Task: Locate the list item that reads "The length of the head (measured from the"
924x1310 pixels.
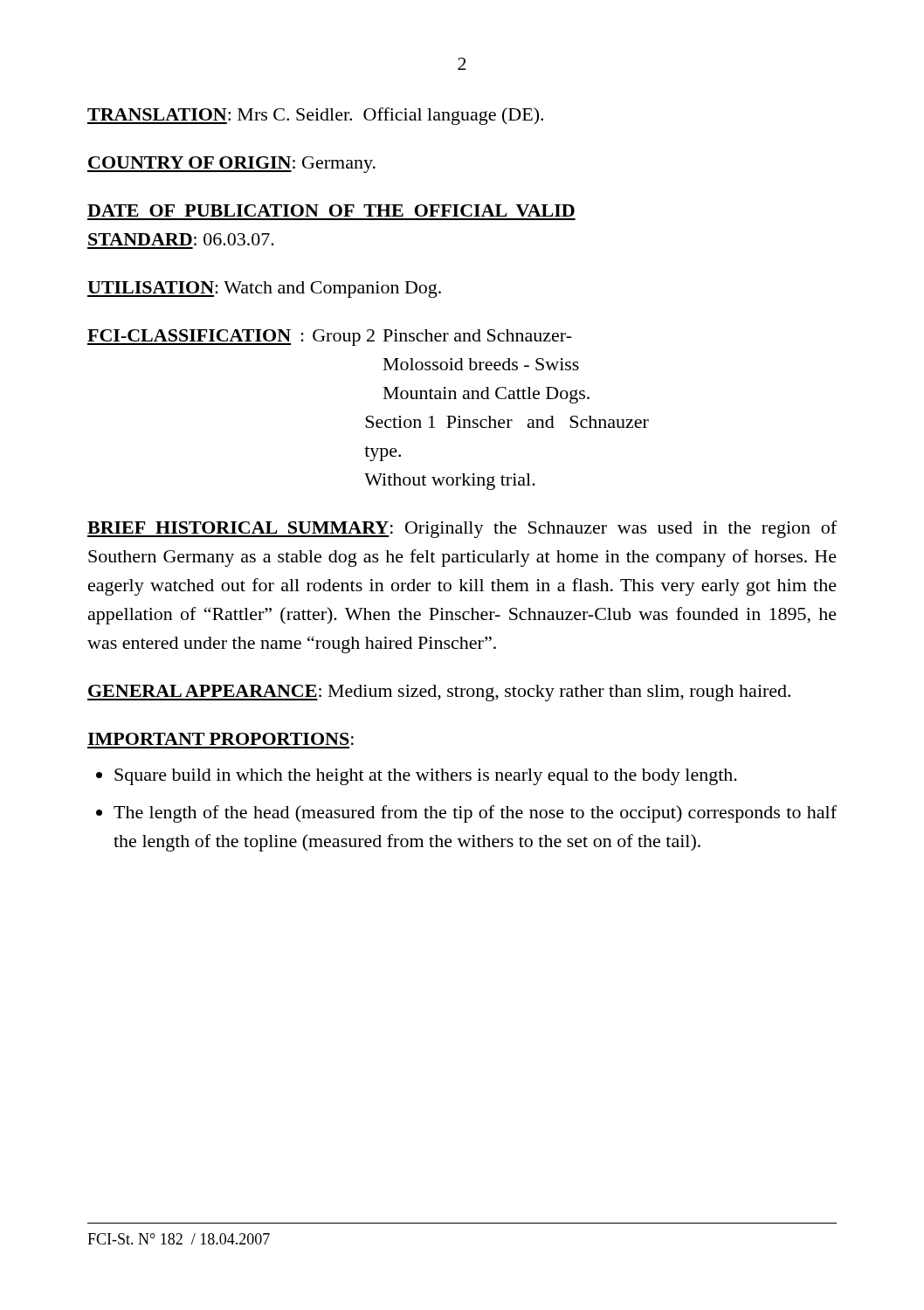Action: 475,826
